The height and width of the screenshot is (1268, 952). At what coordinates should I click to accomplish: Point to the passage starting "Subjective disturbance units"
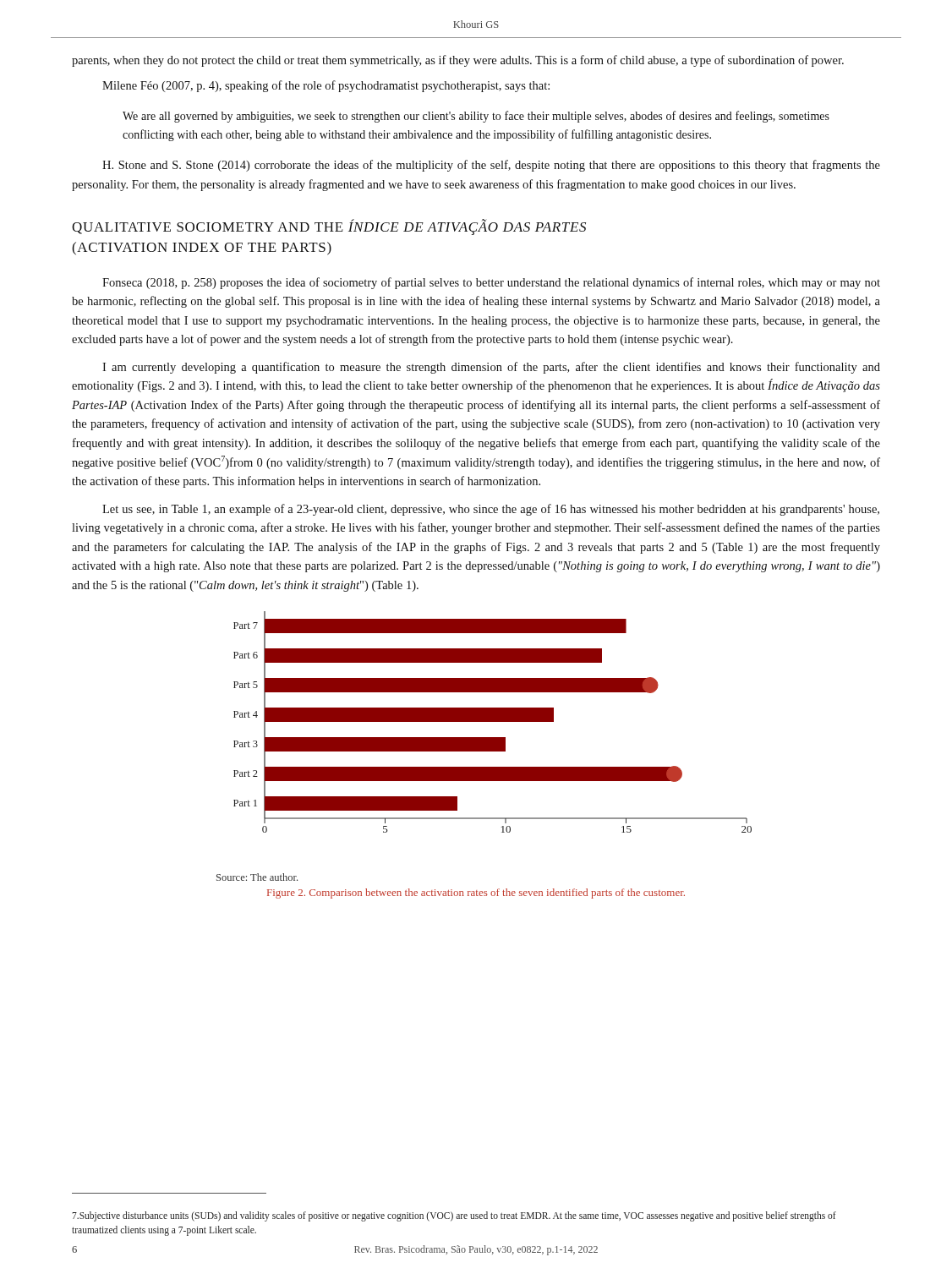pos(454,1222)
